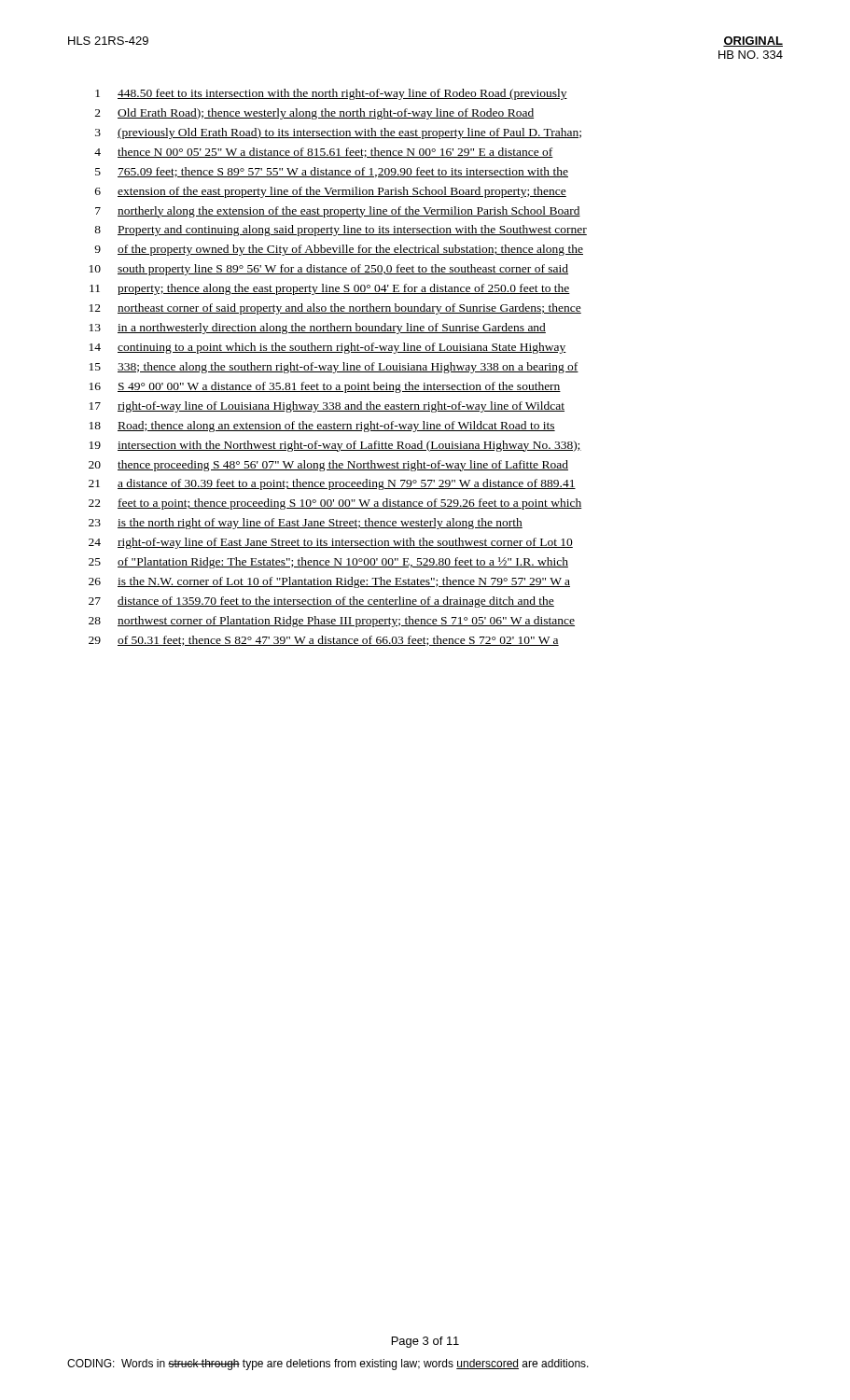Find the block on this page that starts "18 Road; thence along an extension of the"

click(425, 426)
